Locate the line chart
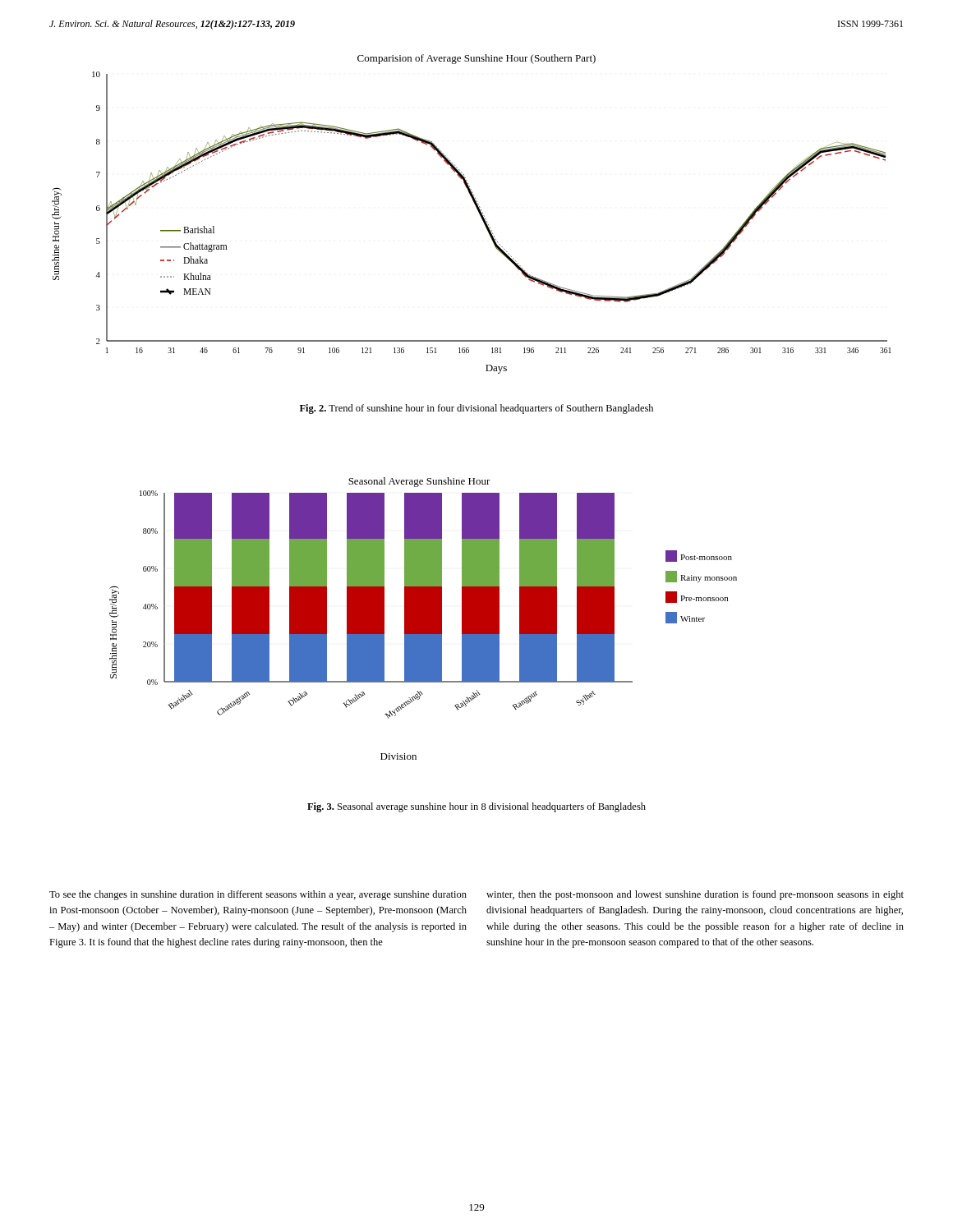This screenshot has width=953, height=1232. [476, 222]
